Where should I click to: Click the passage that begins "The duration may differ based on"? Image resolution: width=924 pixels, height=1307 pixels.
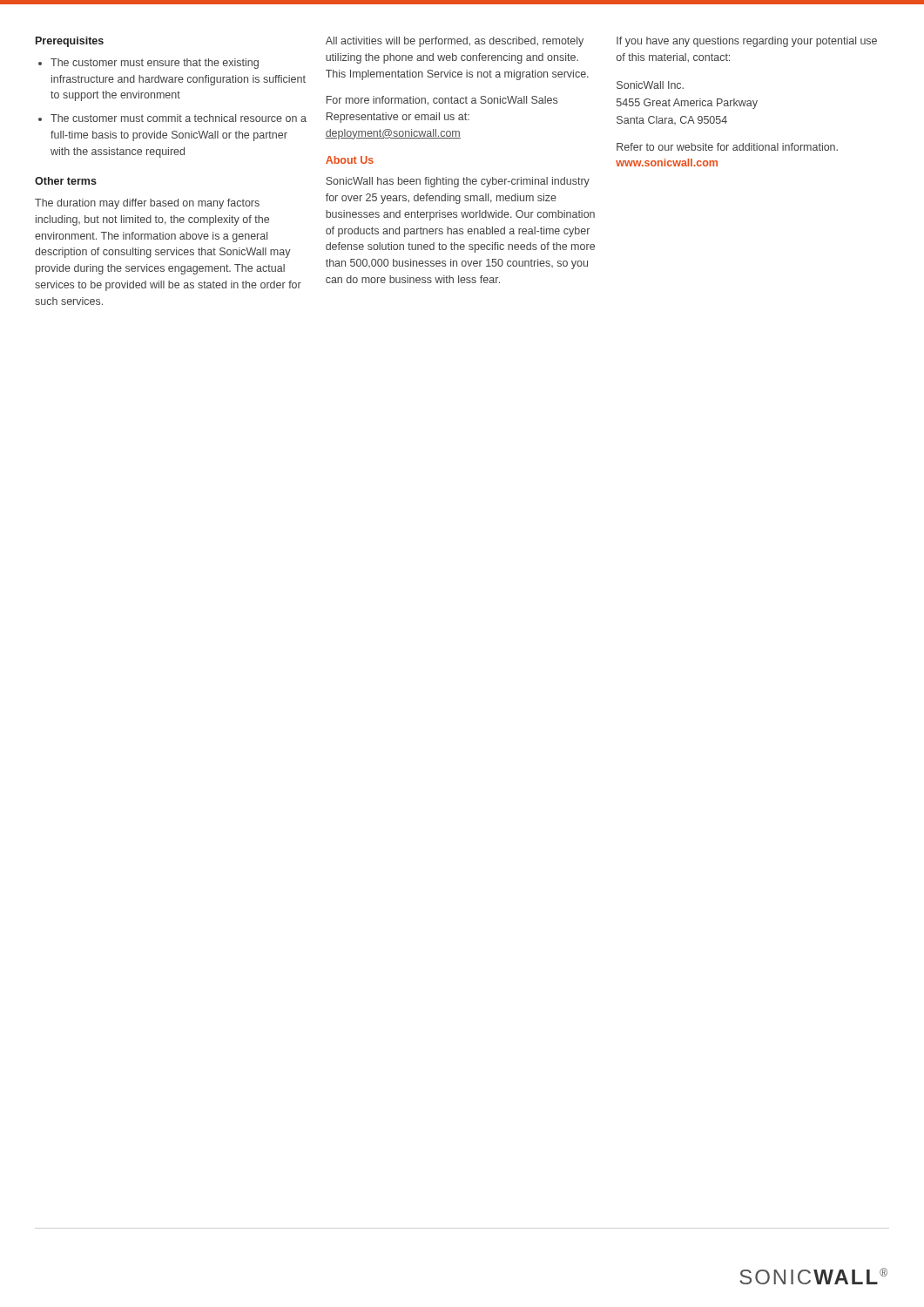[x=168, y=252]
